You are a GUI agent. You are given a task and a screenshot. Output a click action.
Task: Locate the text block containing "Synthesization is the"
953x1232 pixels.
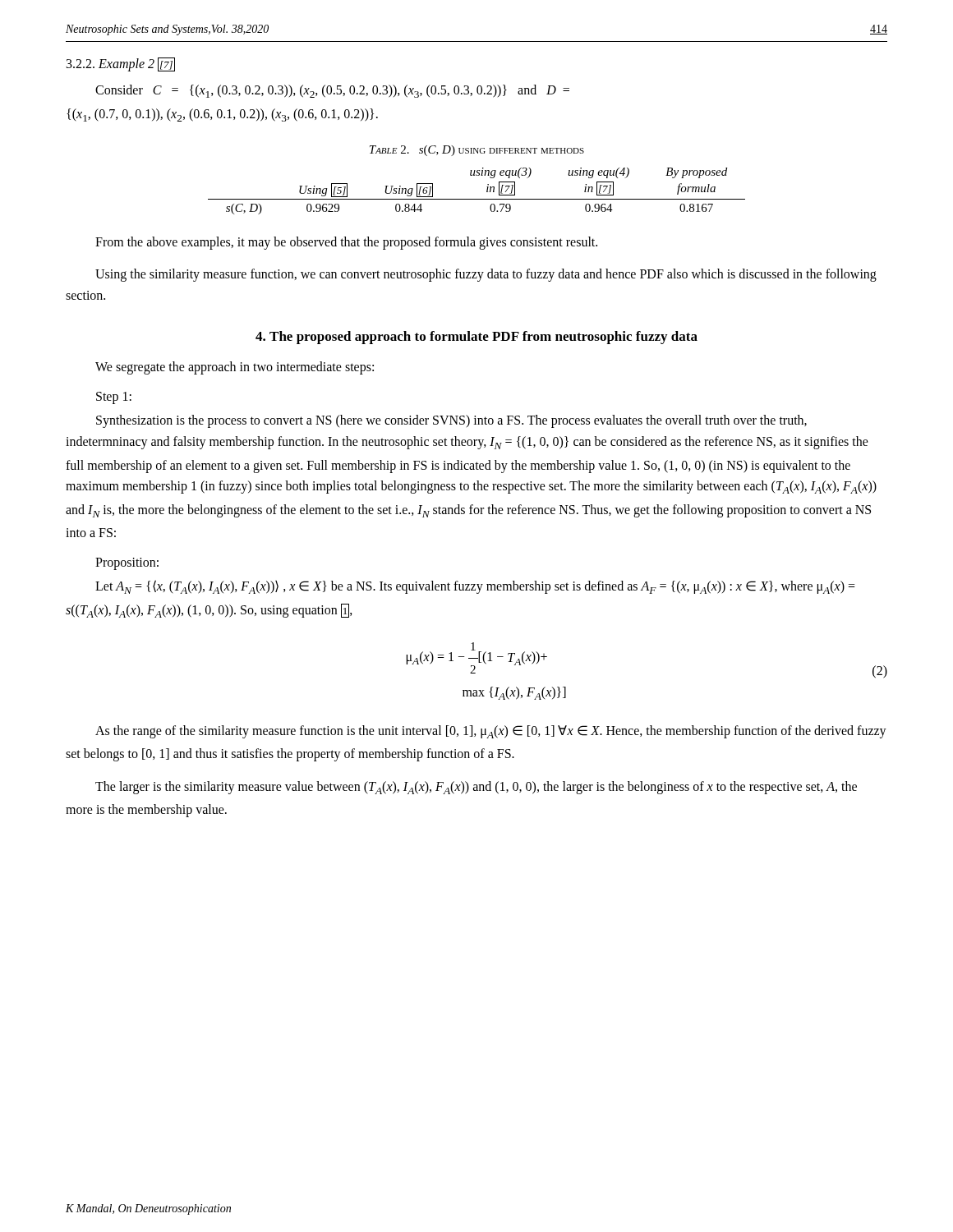click(x=471, y=477)
